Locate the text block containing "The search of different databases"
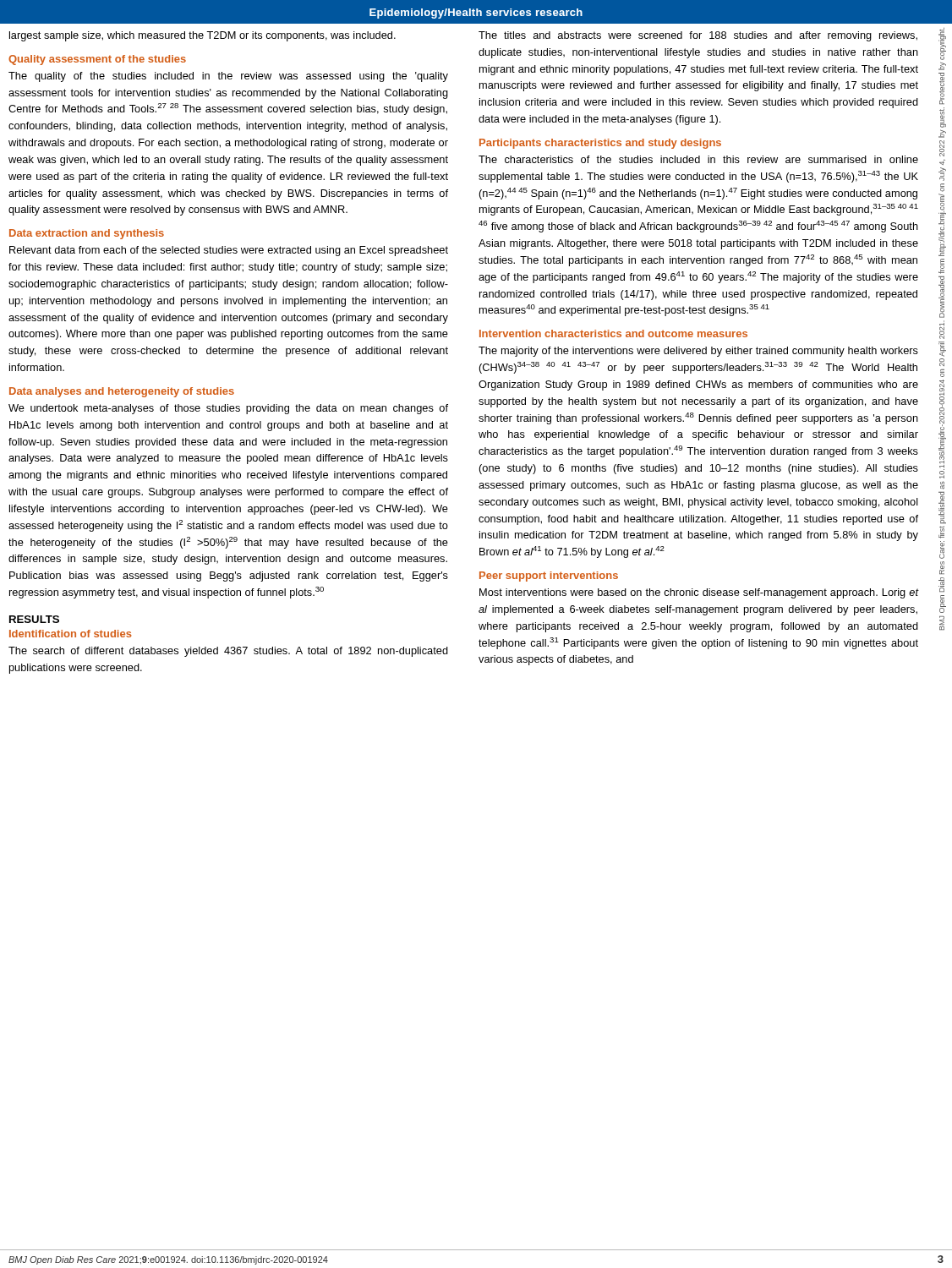 [x=228, y=659]
